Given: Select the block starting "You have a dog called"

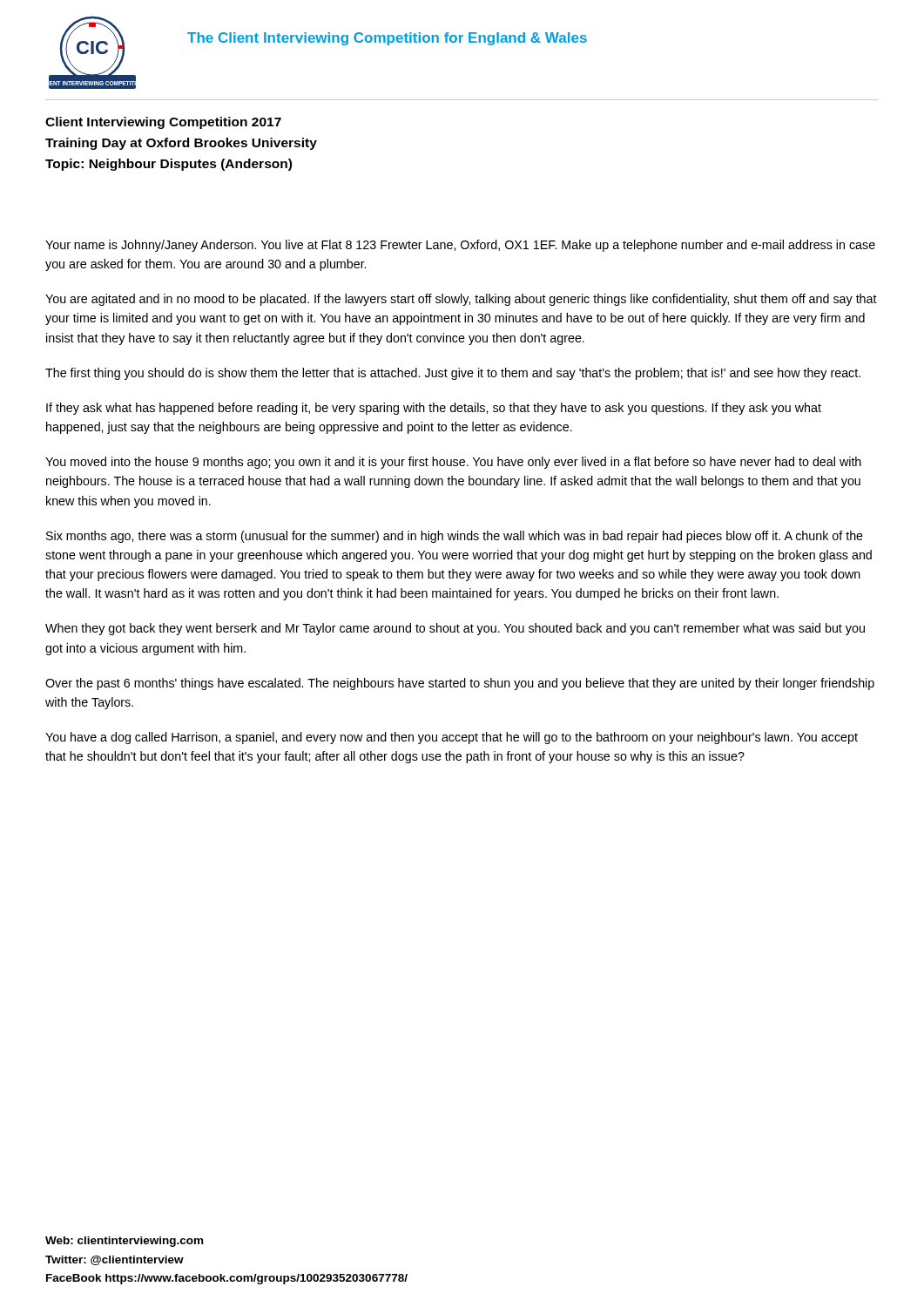Looking at the screenshot, I should [x=462, y=747].
